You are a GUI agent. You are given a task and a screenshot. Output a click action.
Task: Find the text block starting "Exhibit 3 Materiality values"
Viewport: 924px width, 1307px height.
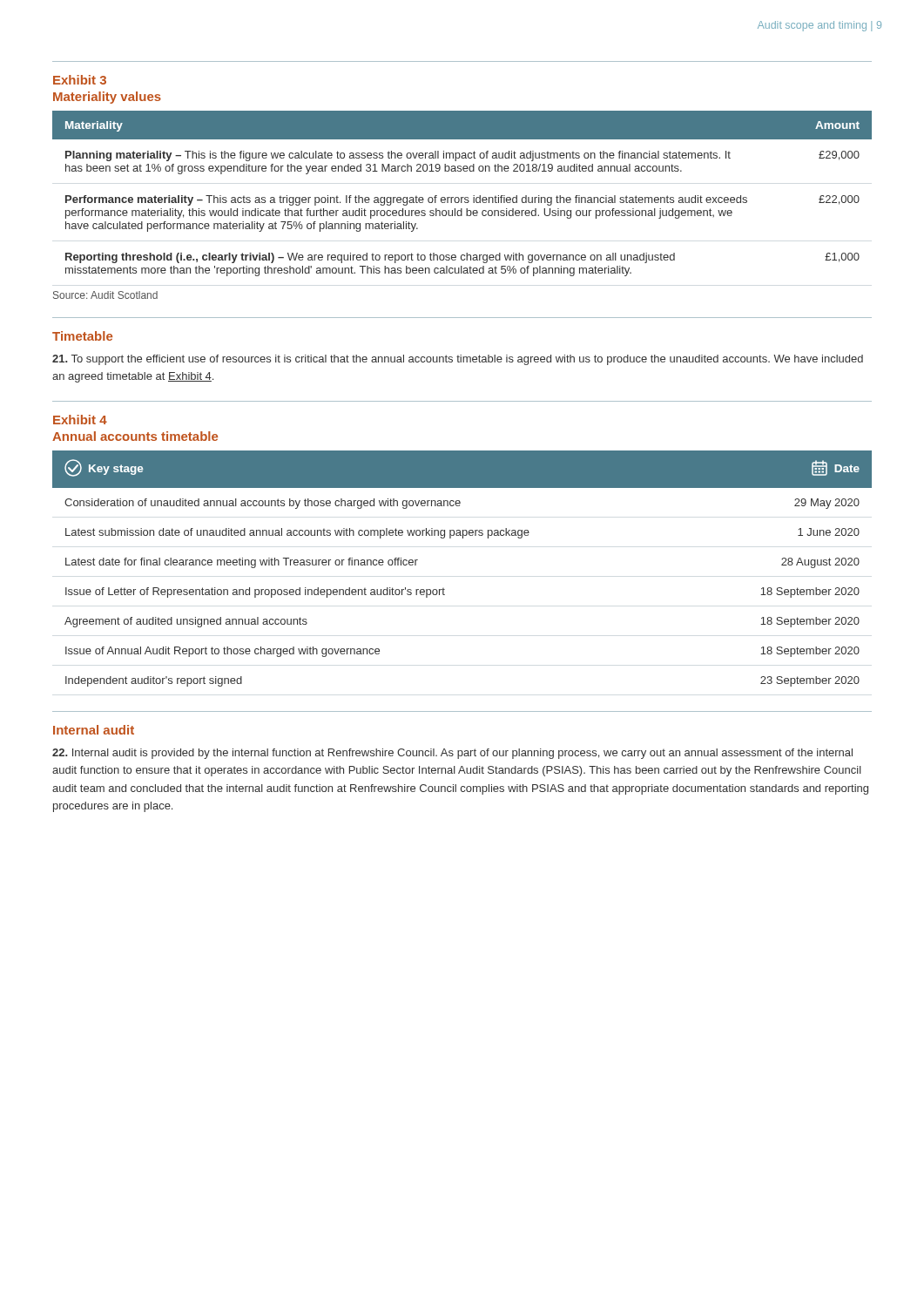pyautogui.click(x=80, y=80)
